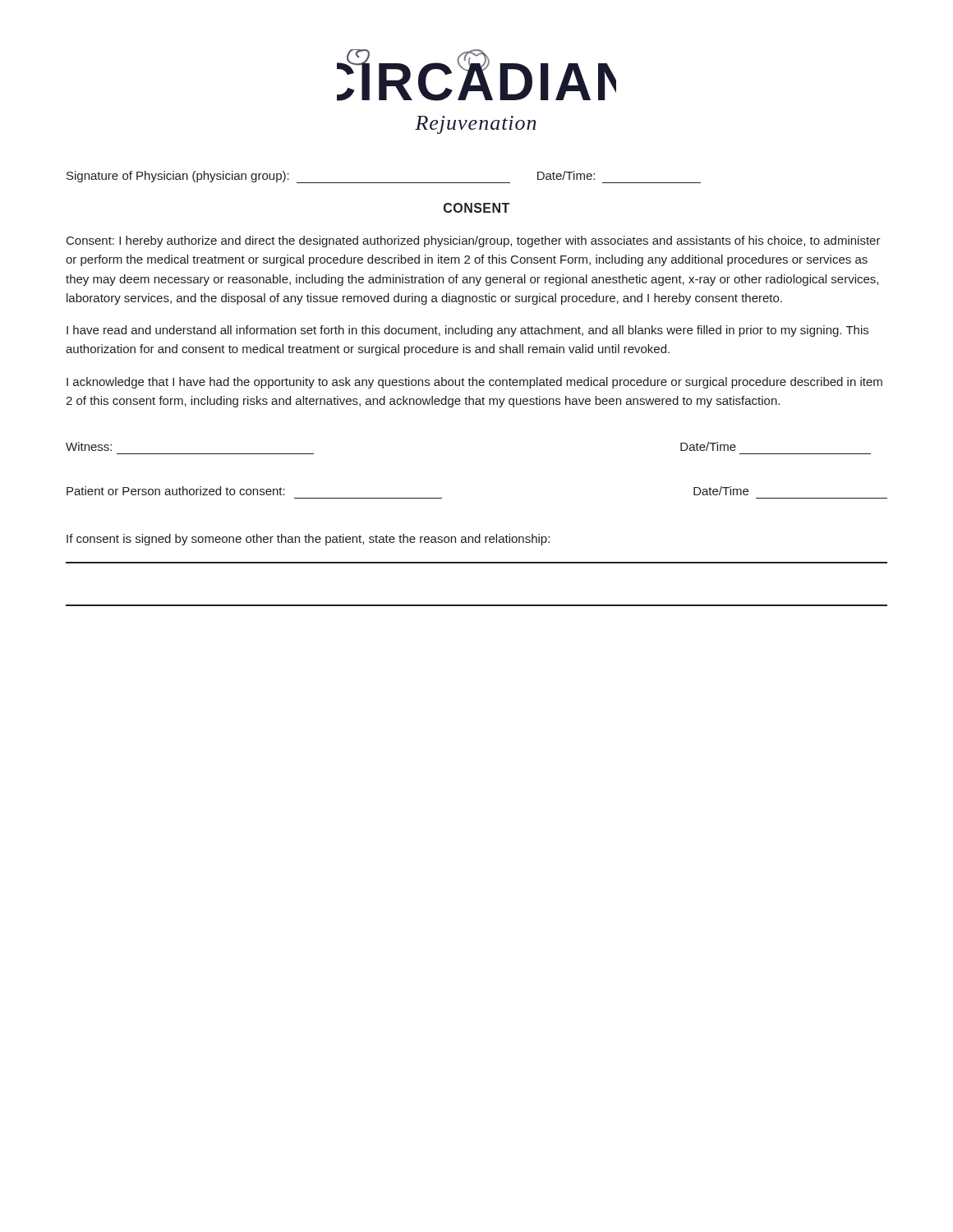
Task: Locate the text block containing "I acknowledge that I have had the opportunity"
Action: pos(474,391)
